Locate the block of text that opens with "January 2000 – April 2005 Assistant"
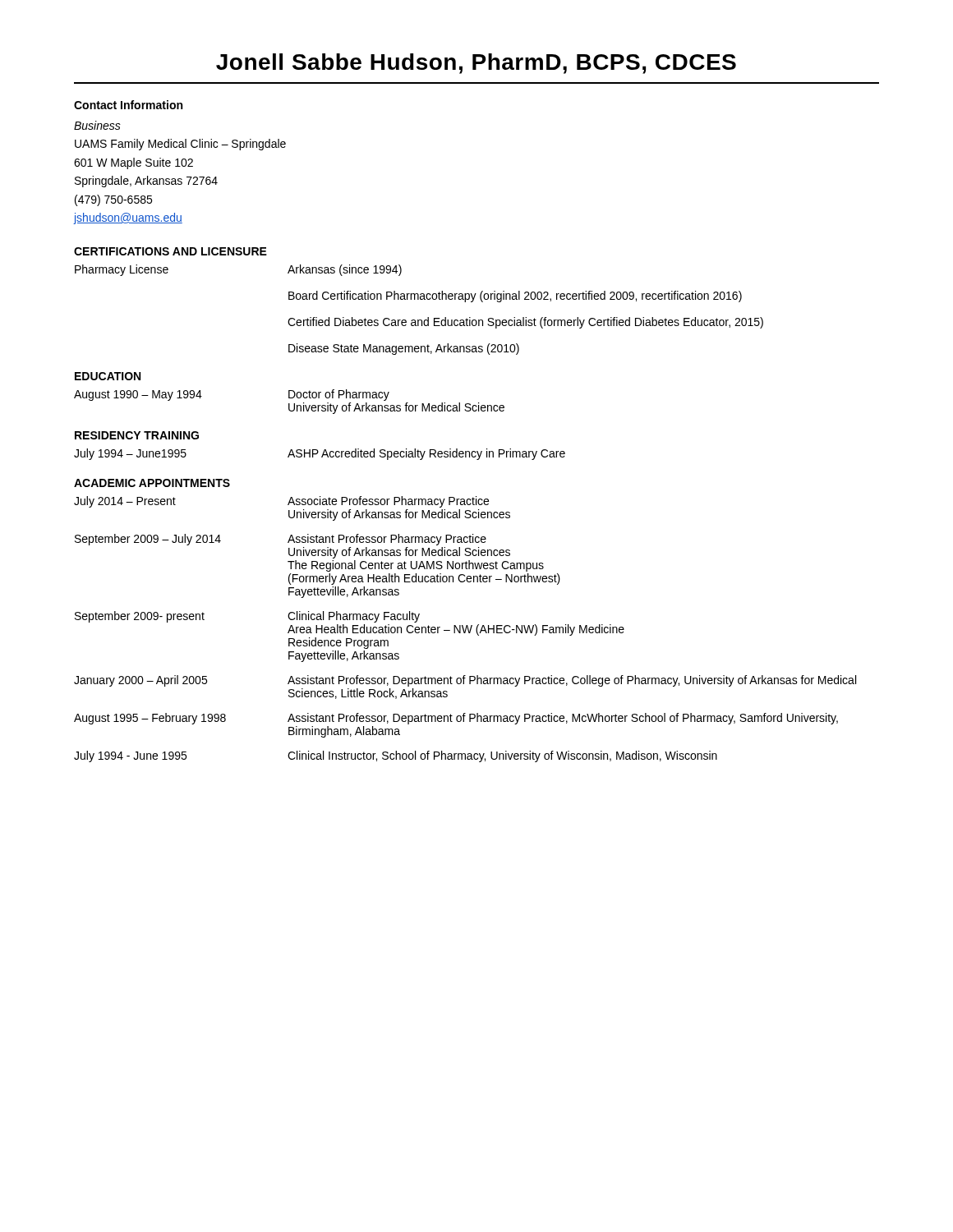953x1232 pixels. [476, 687]
